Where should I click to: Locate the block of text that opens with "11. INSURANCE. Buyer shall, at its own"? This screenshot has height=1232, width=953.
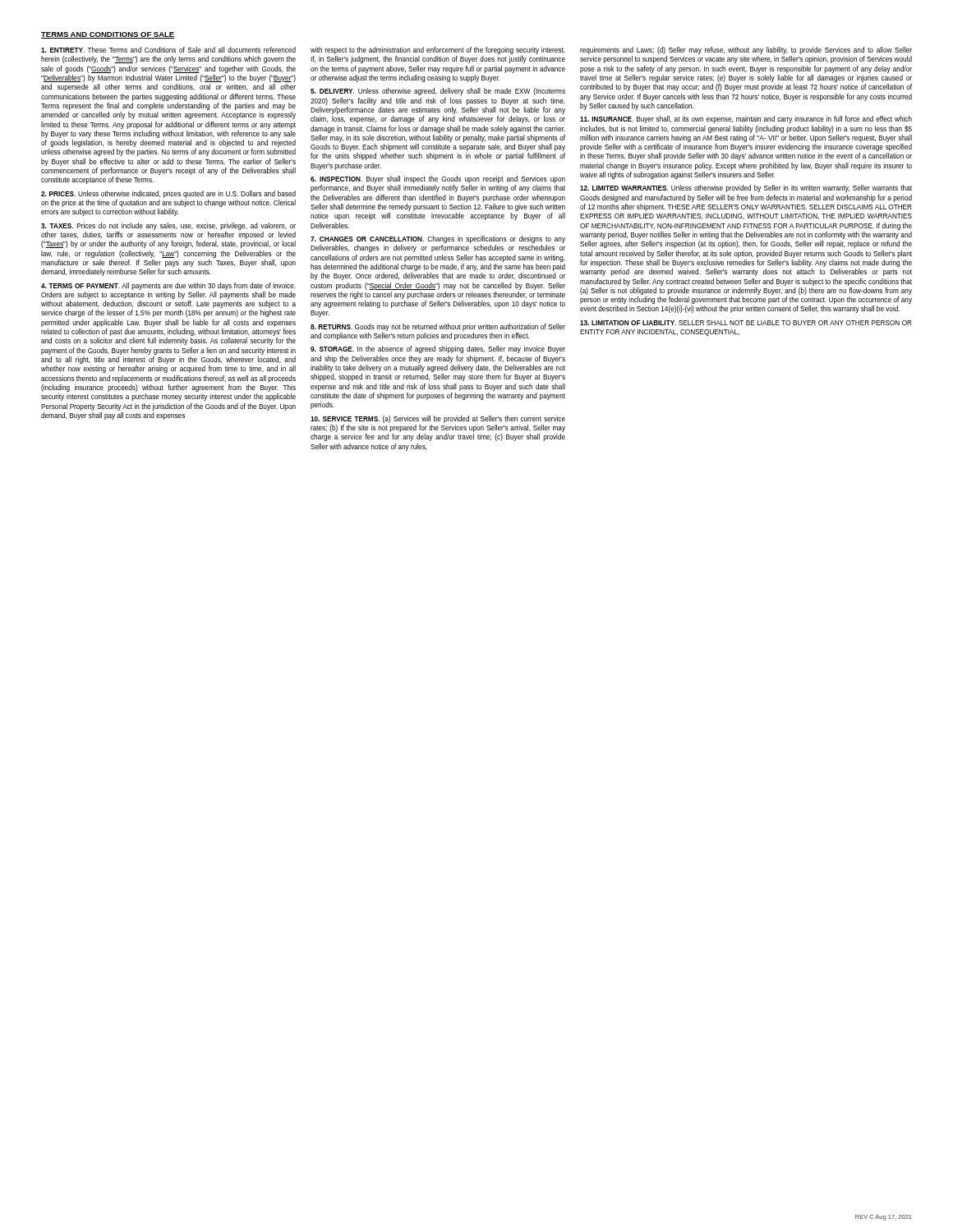coord(746,148)
